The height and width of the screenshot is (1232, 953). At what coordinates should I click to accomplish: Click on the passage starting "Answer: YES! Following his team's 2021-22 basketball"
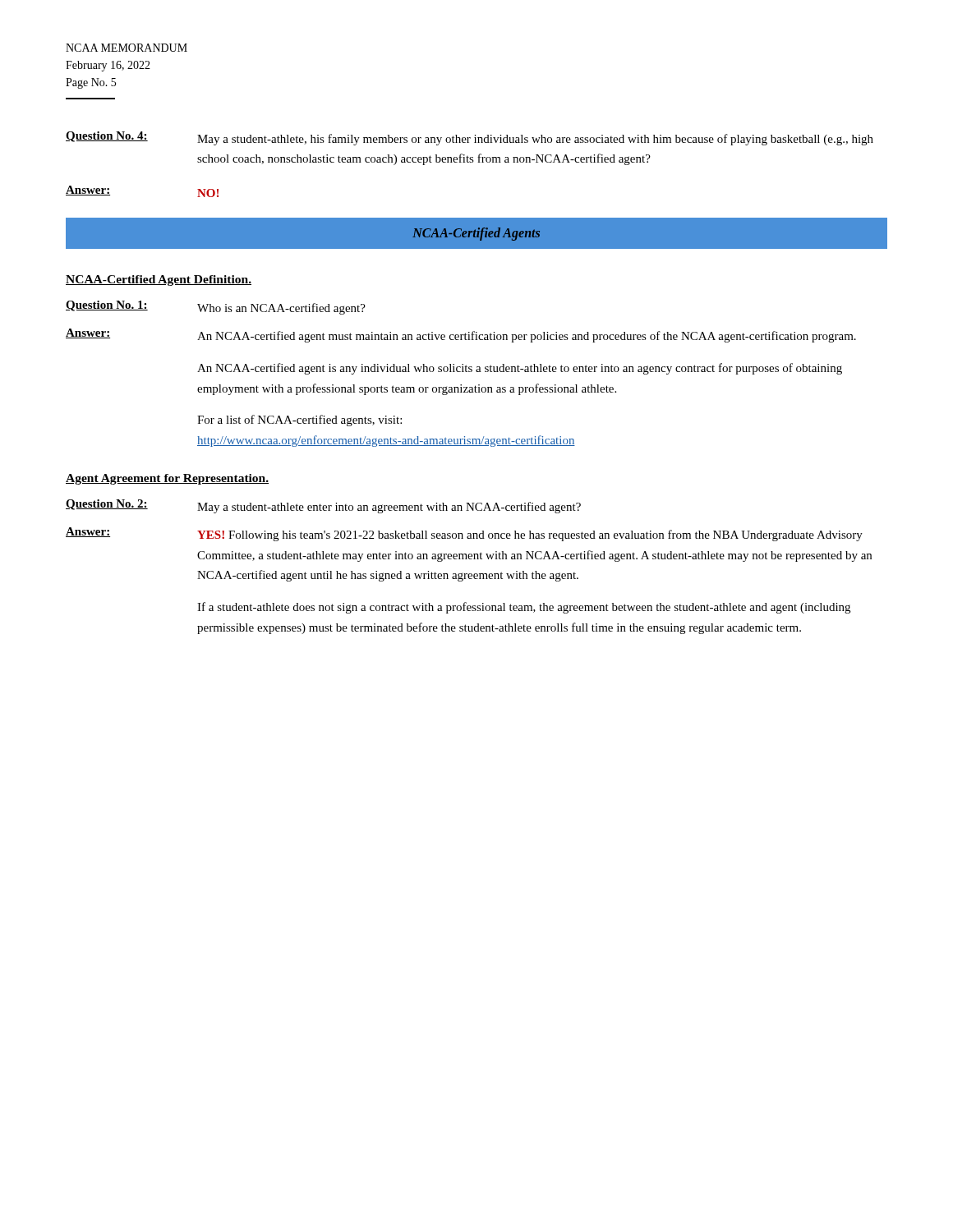click(x=476, y=587)
